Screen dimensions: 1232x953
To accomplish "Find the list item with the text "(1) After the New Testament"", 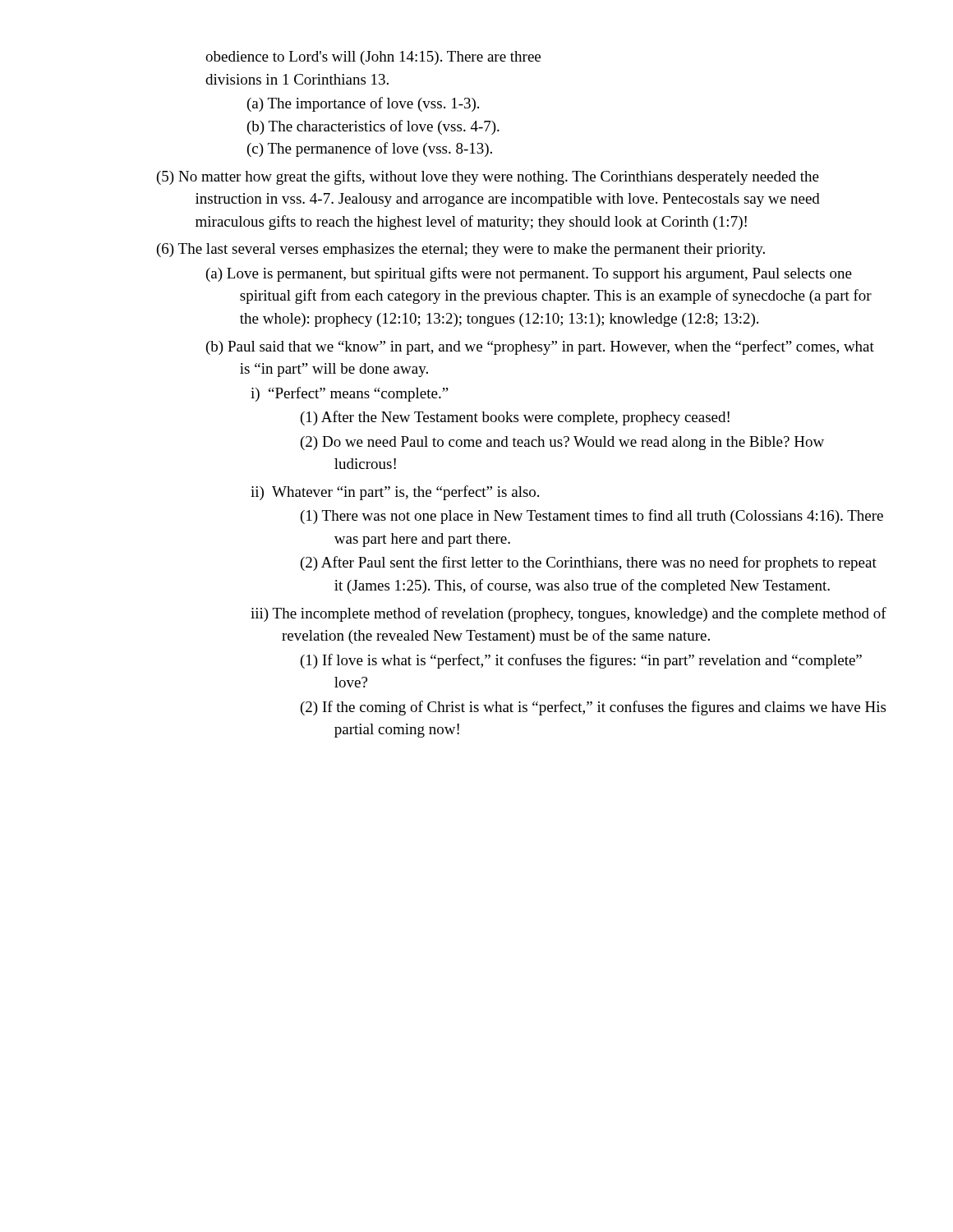I will point(515,417).
